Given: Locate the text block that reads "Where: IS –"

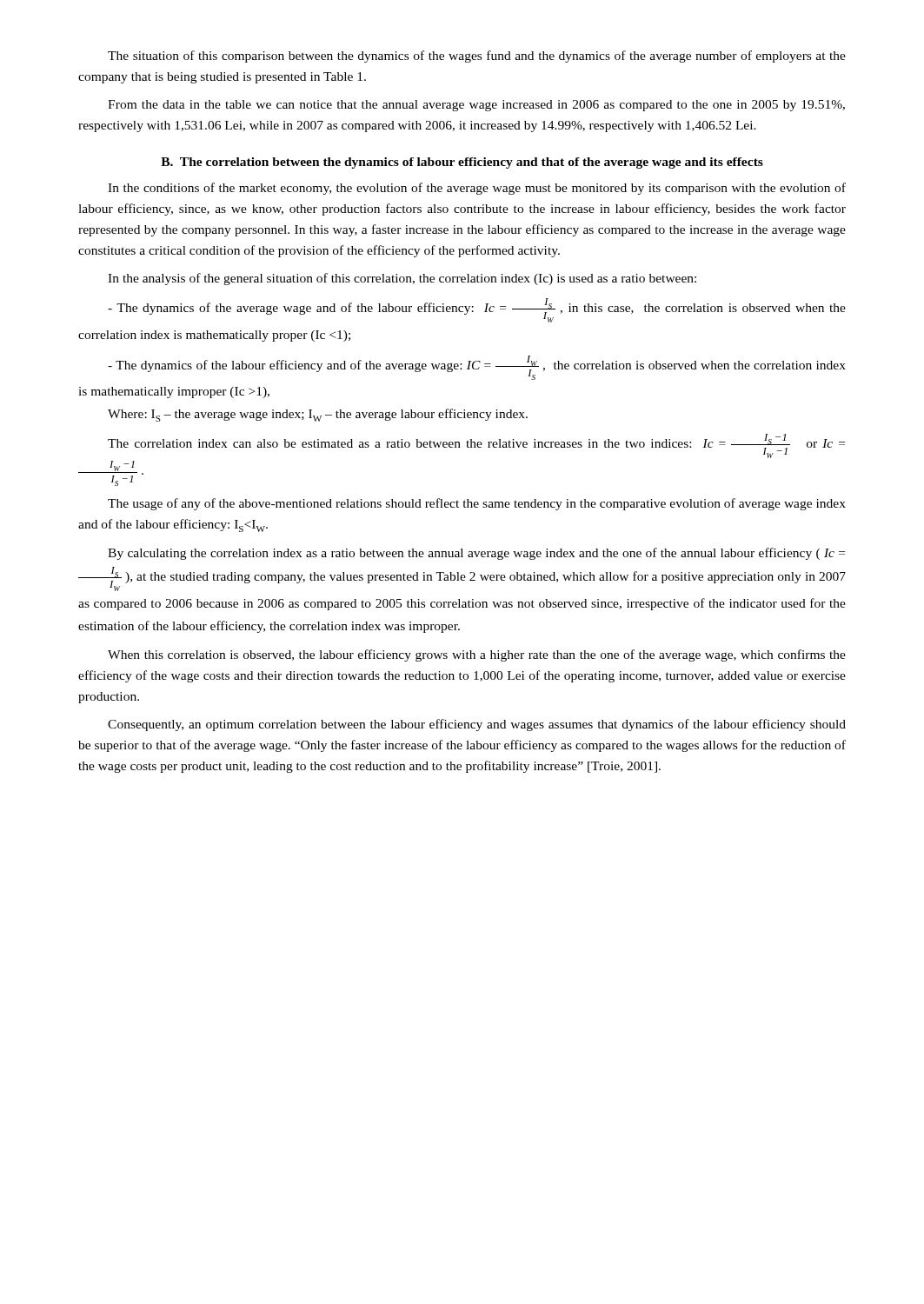Looking at the screenshot, I should click(x=462, y=414).
